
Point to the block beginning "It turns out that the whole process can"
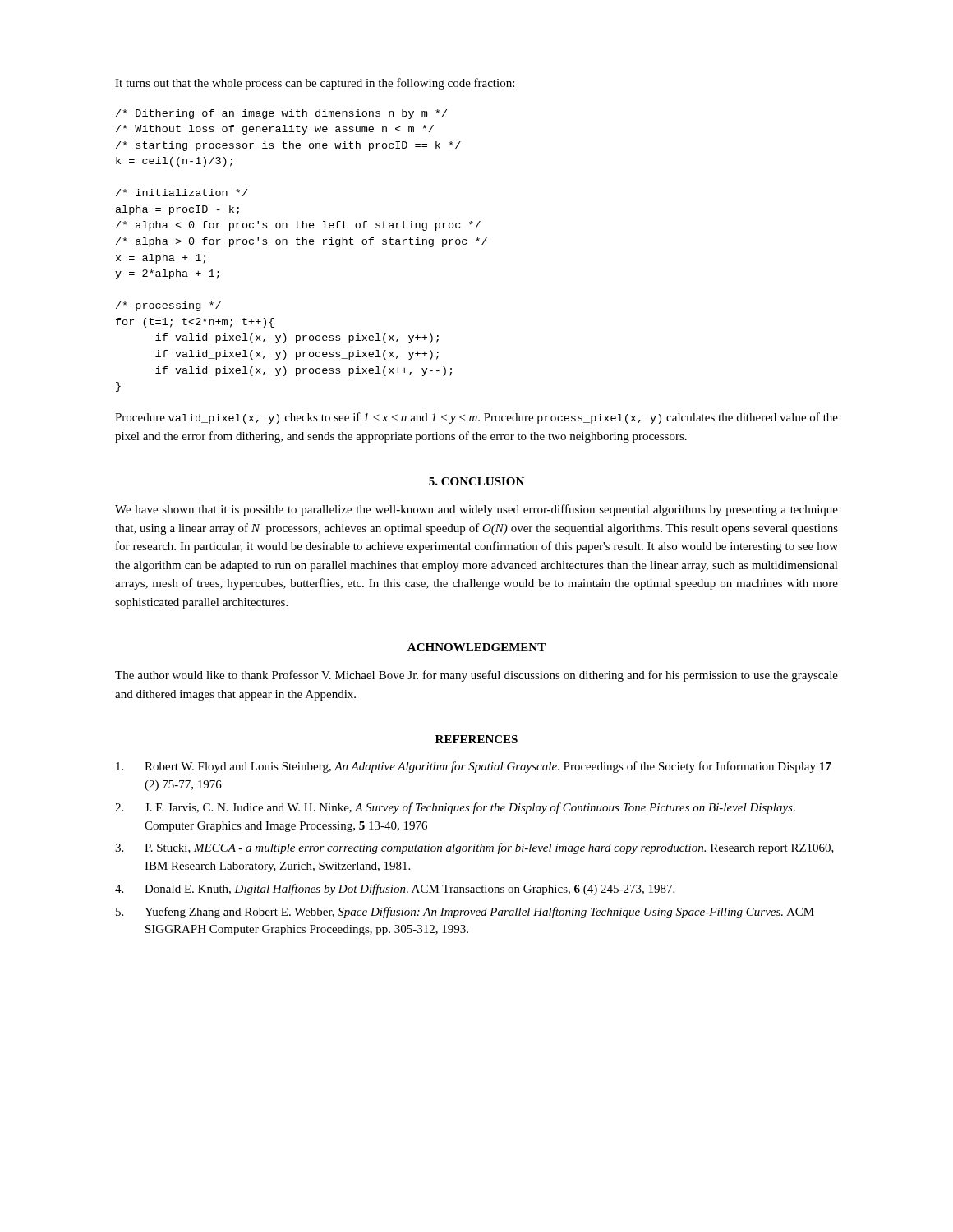point(315,83)
